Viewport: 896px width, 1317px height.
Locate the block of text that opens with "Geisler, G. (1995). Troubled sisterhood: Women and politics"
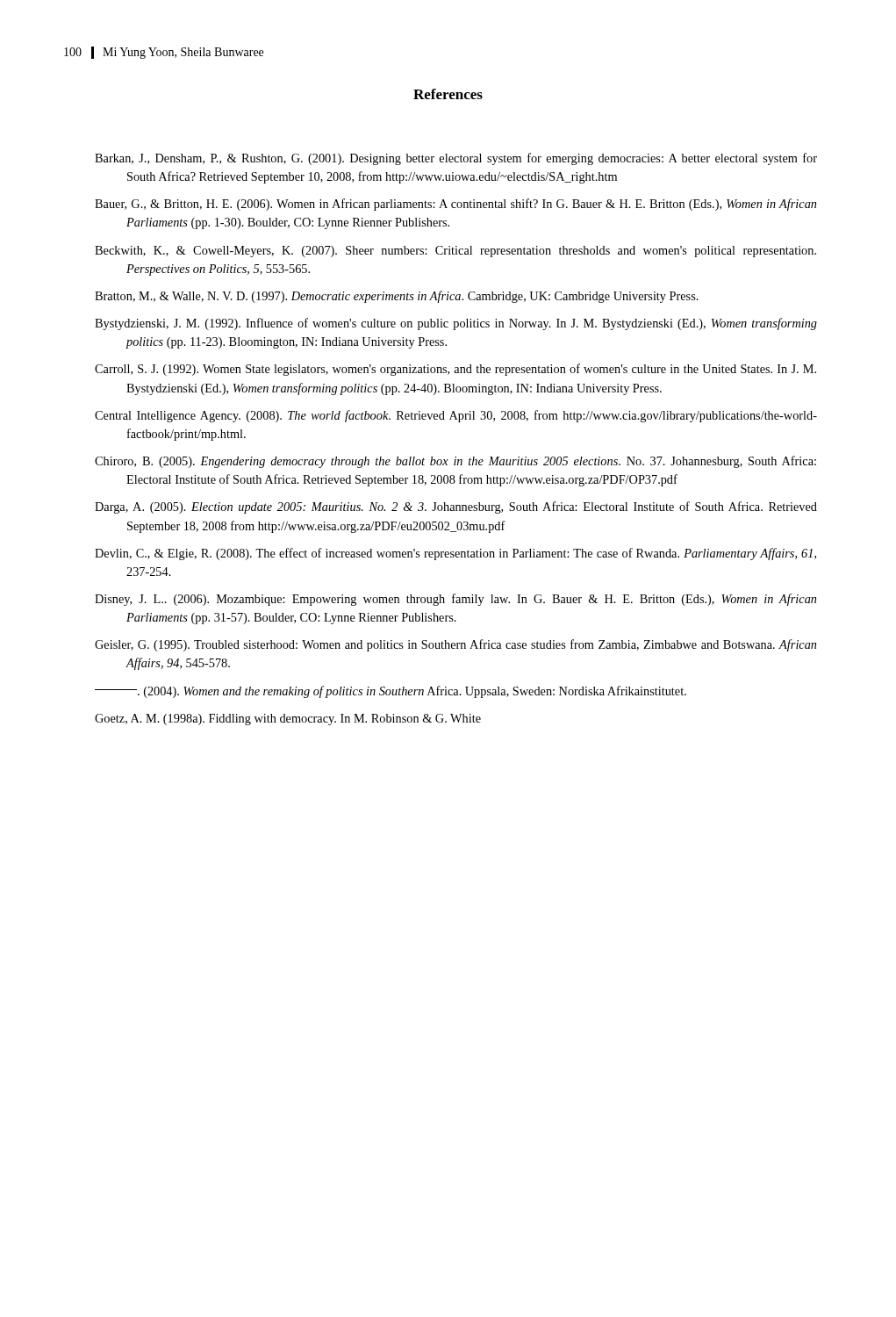[456, 654]
